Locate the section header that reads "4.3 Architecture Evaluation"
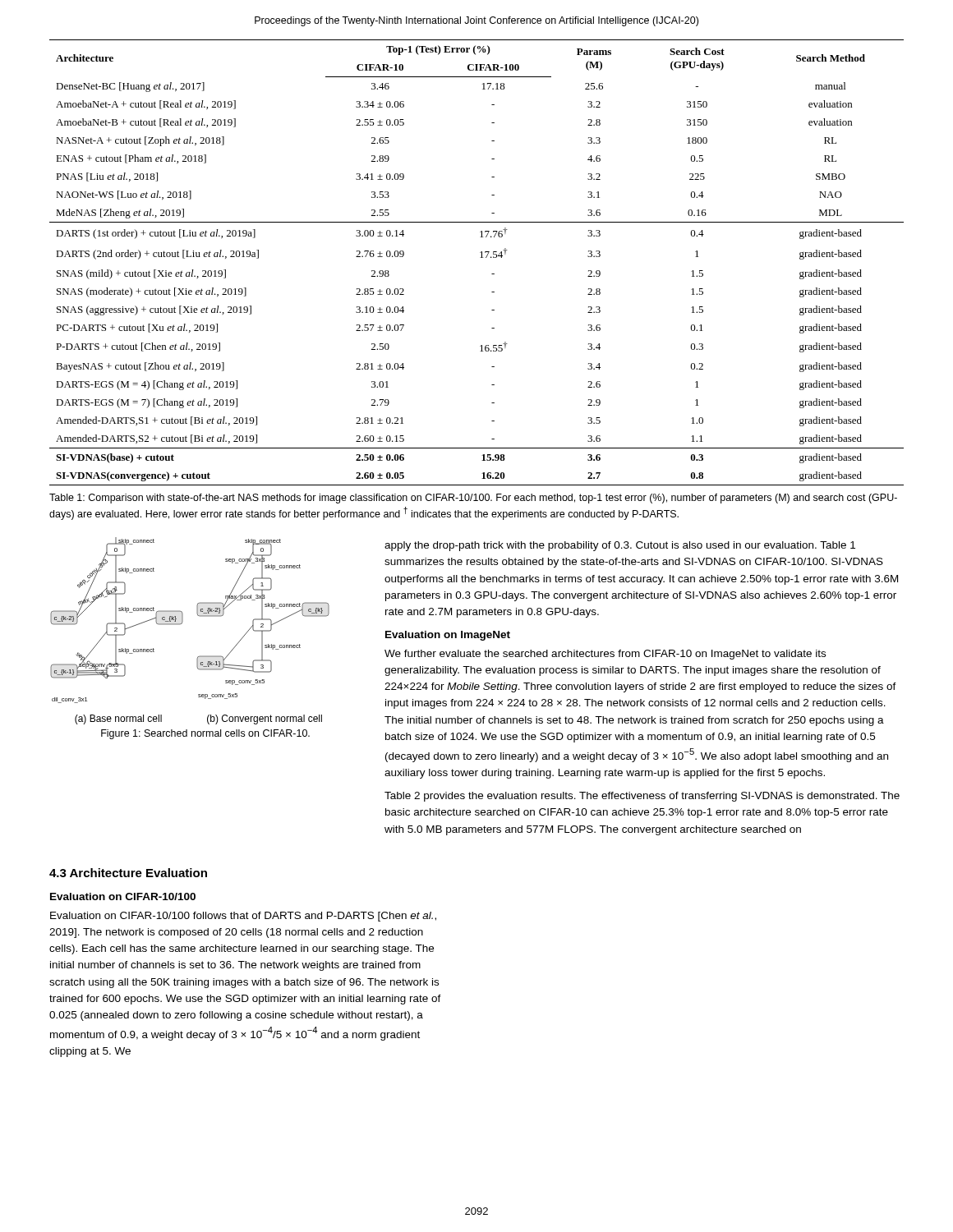 click(x=129, y=873)
